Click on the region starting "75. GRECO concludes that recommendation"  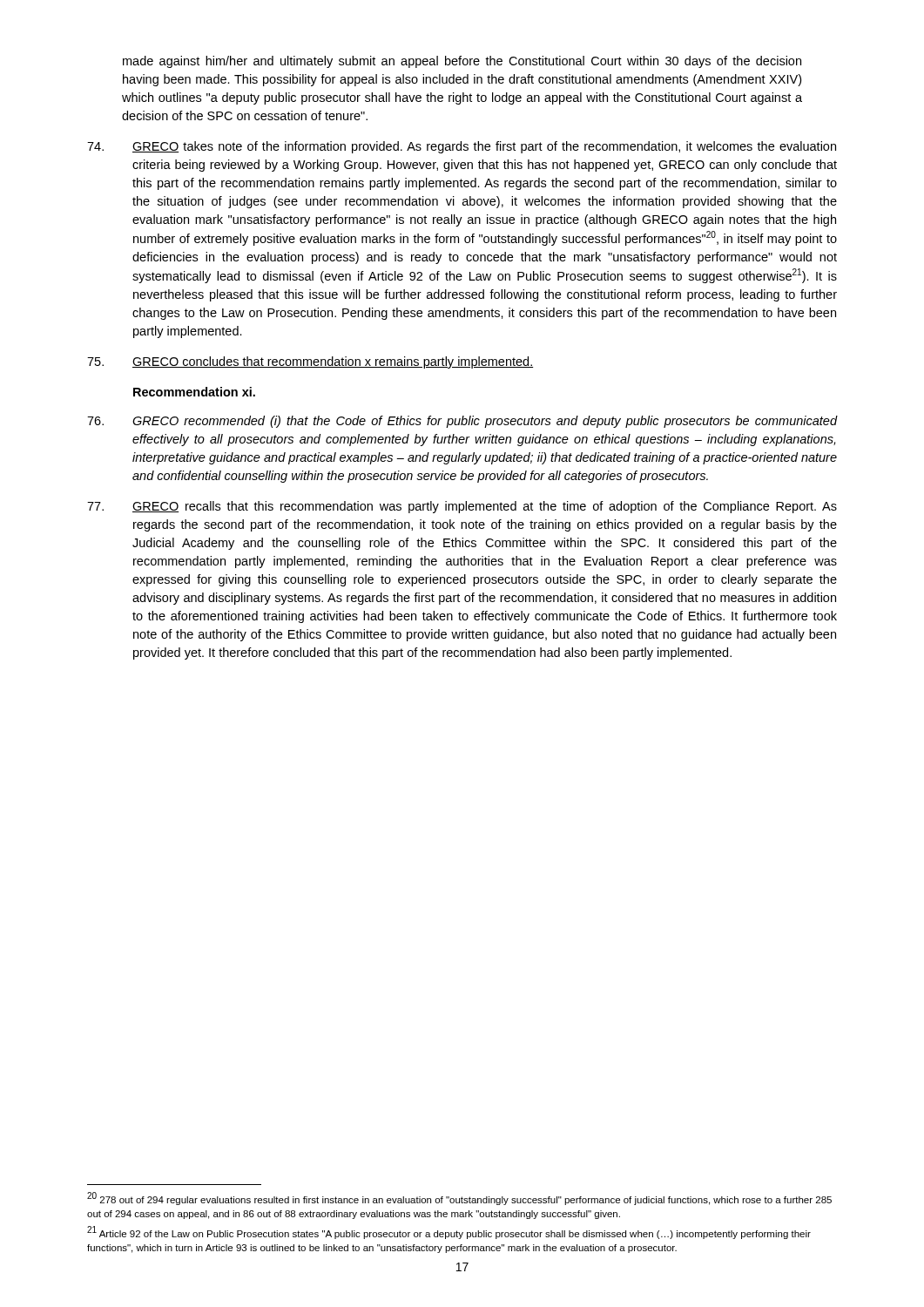tap(462, 362)
